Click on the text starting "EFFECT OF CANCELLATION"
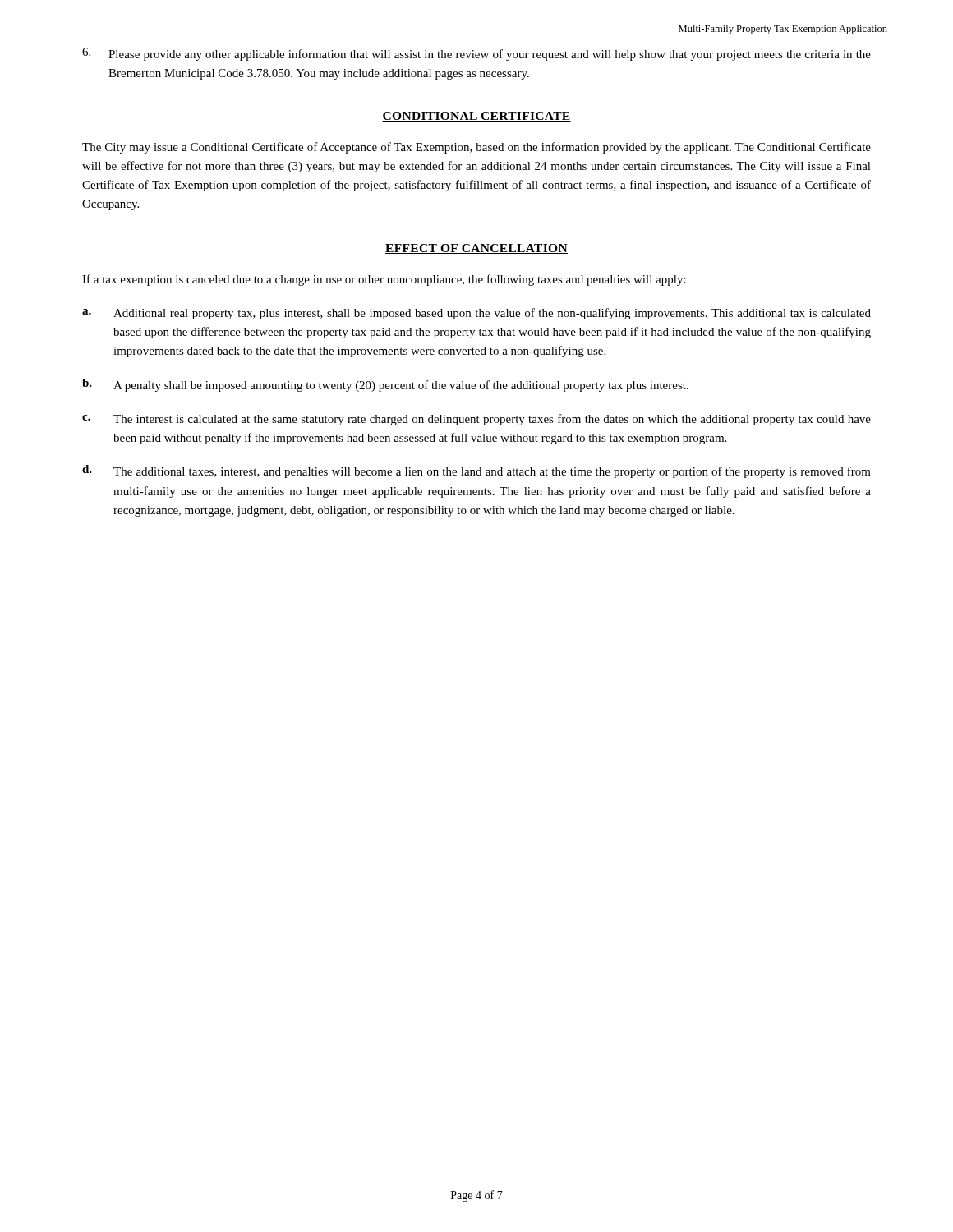This screenshot has width=953, height=1232. pos(476,247)
